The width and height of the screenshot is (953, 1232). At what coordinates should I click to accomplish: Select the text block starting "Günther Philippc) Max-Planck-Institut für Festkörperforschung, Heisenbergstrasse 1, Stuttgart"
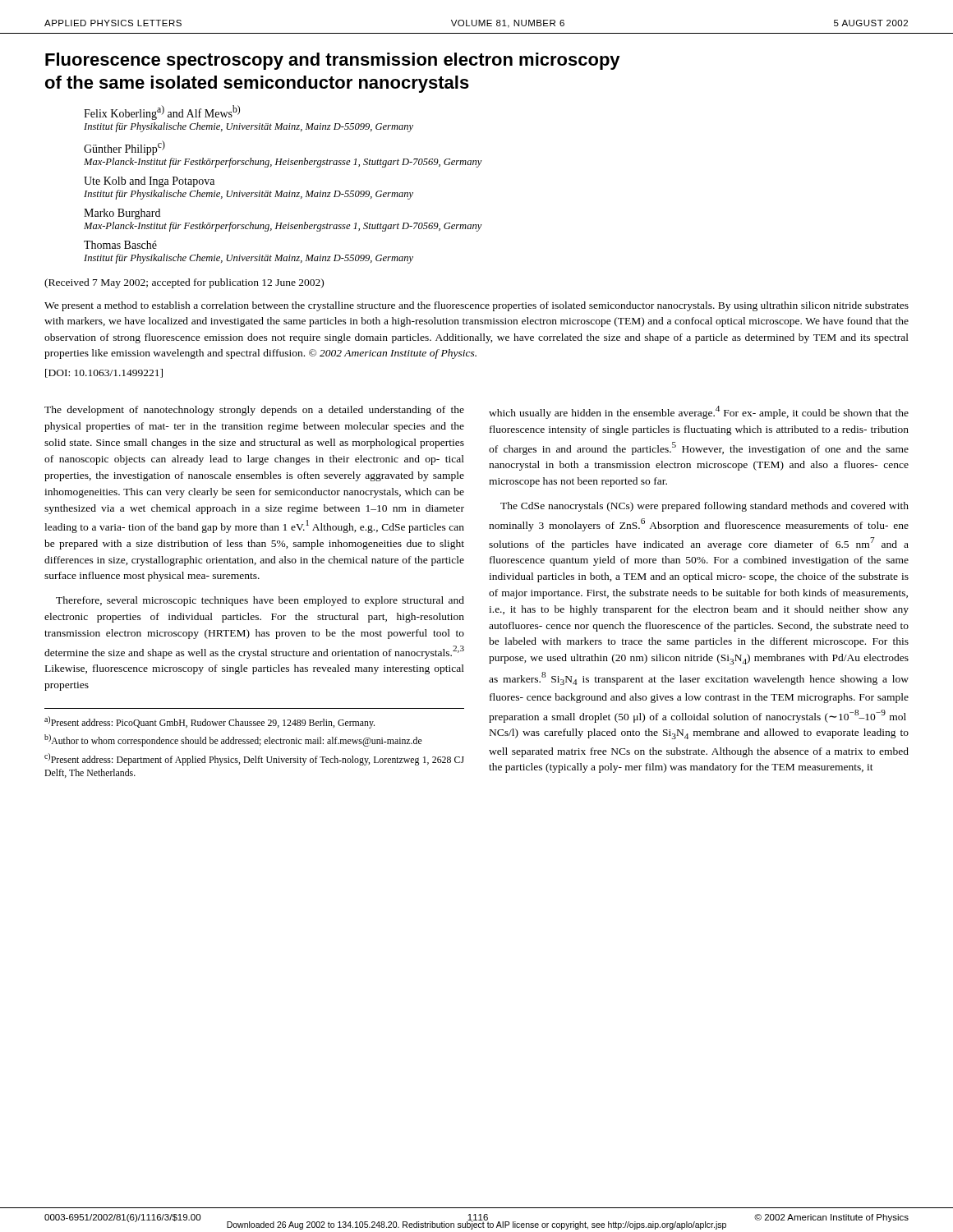click(x=124, y=148)
